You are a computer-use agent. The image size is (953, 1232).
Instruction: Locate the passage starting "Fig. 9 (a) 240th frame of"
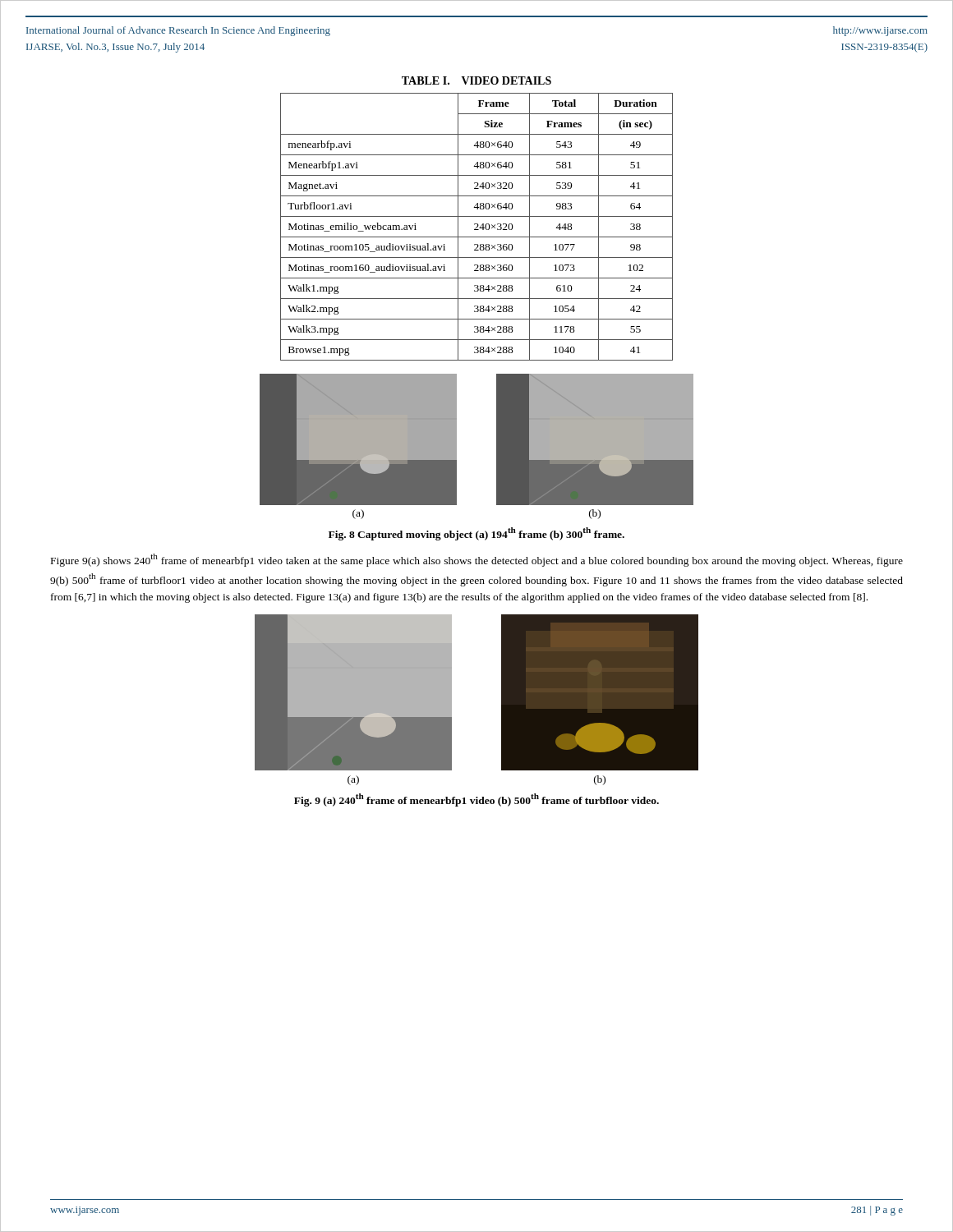(476, 799)
